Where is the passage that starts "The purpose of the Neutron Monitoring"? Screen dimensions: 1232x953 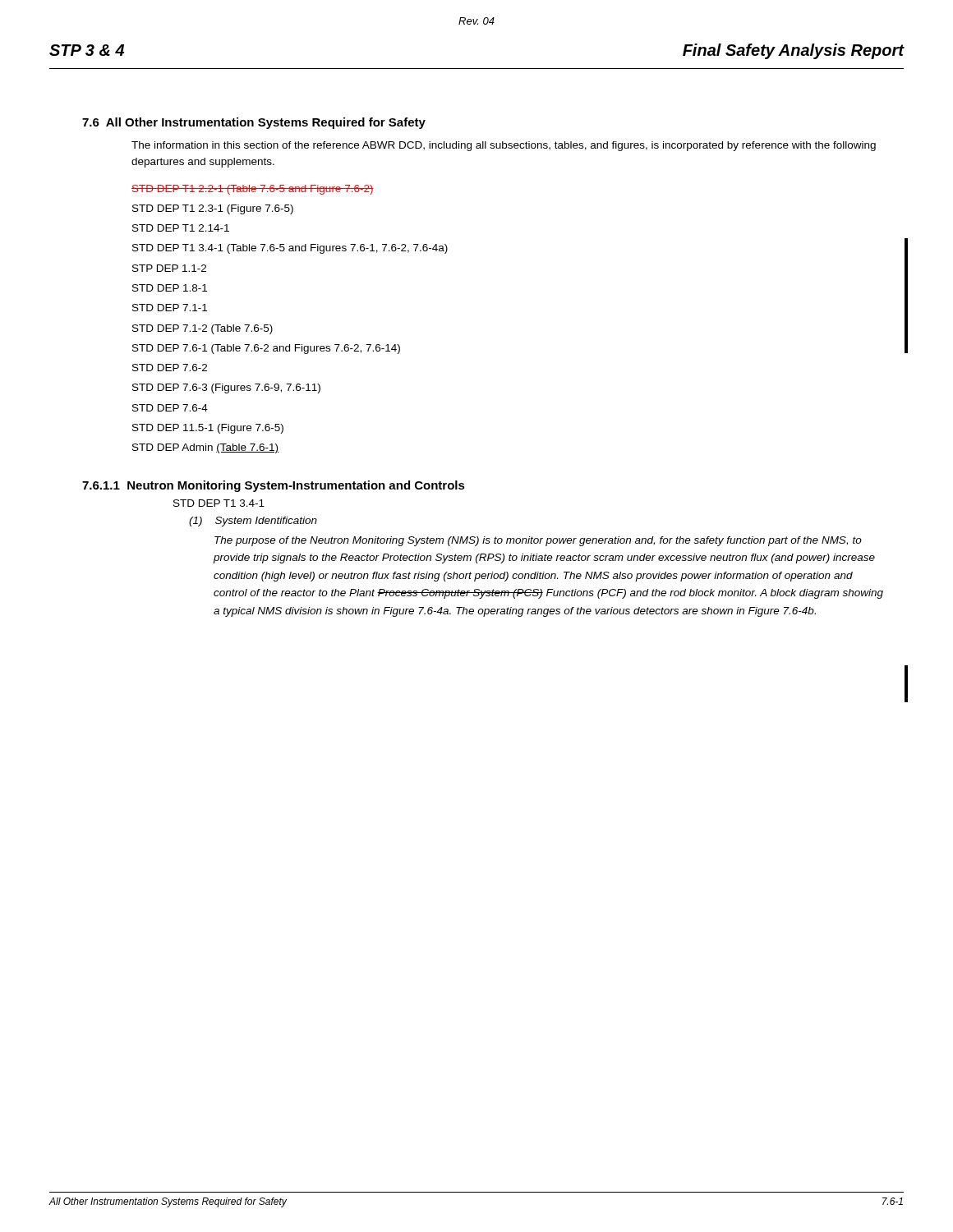pos(548,575)
